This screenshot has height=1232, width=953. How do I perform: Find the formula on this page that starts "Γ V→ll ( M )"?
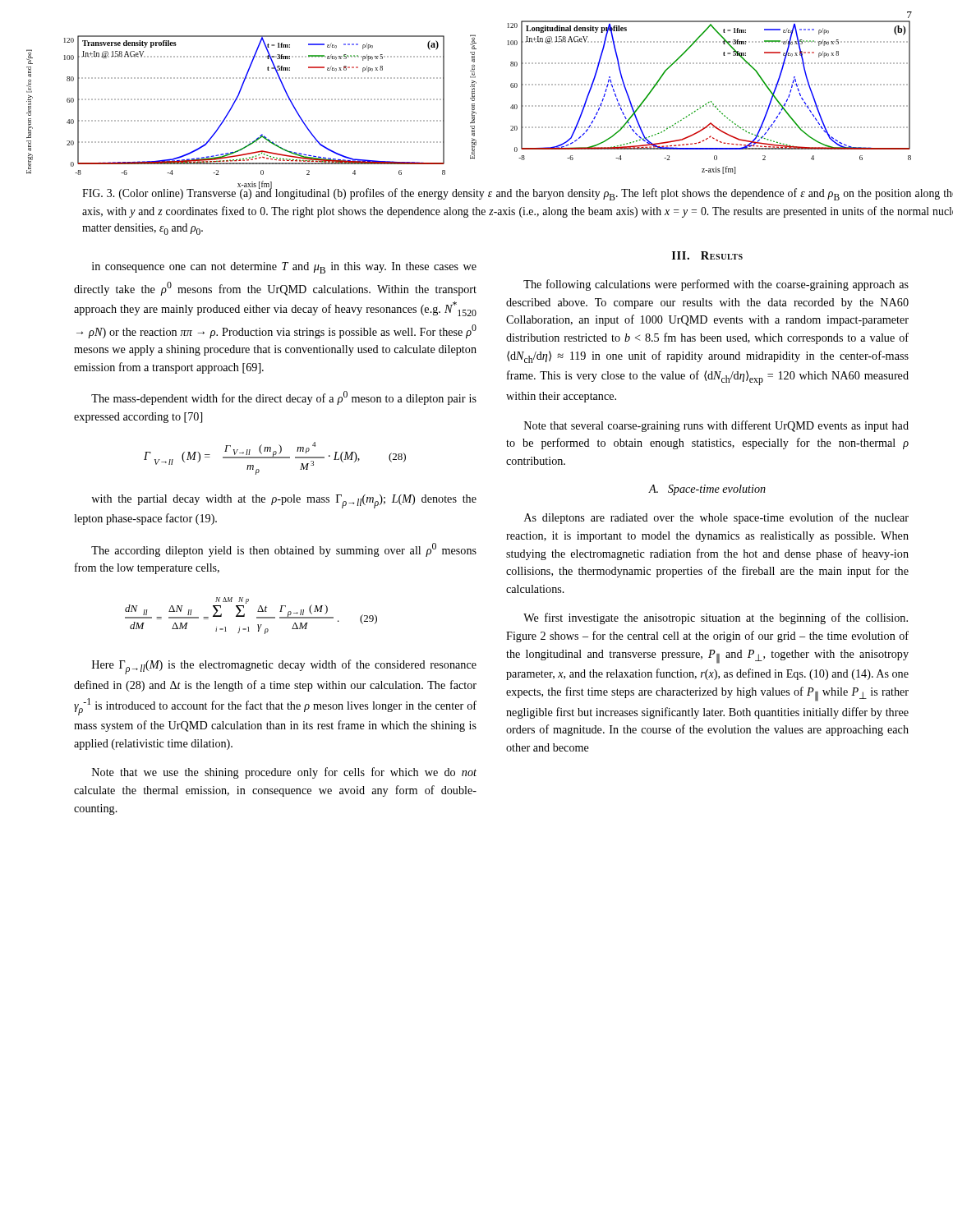tap(275, 456)
